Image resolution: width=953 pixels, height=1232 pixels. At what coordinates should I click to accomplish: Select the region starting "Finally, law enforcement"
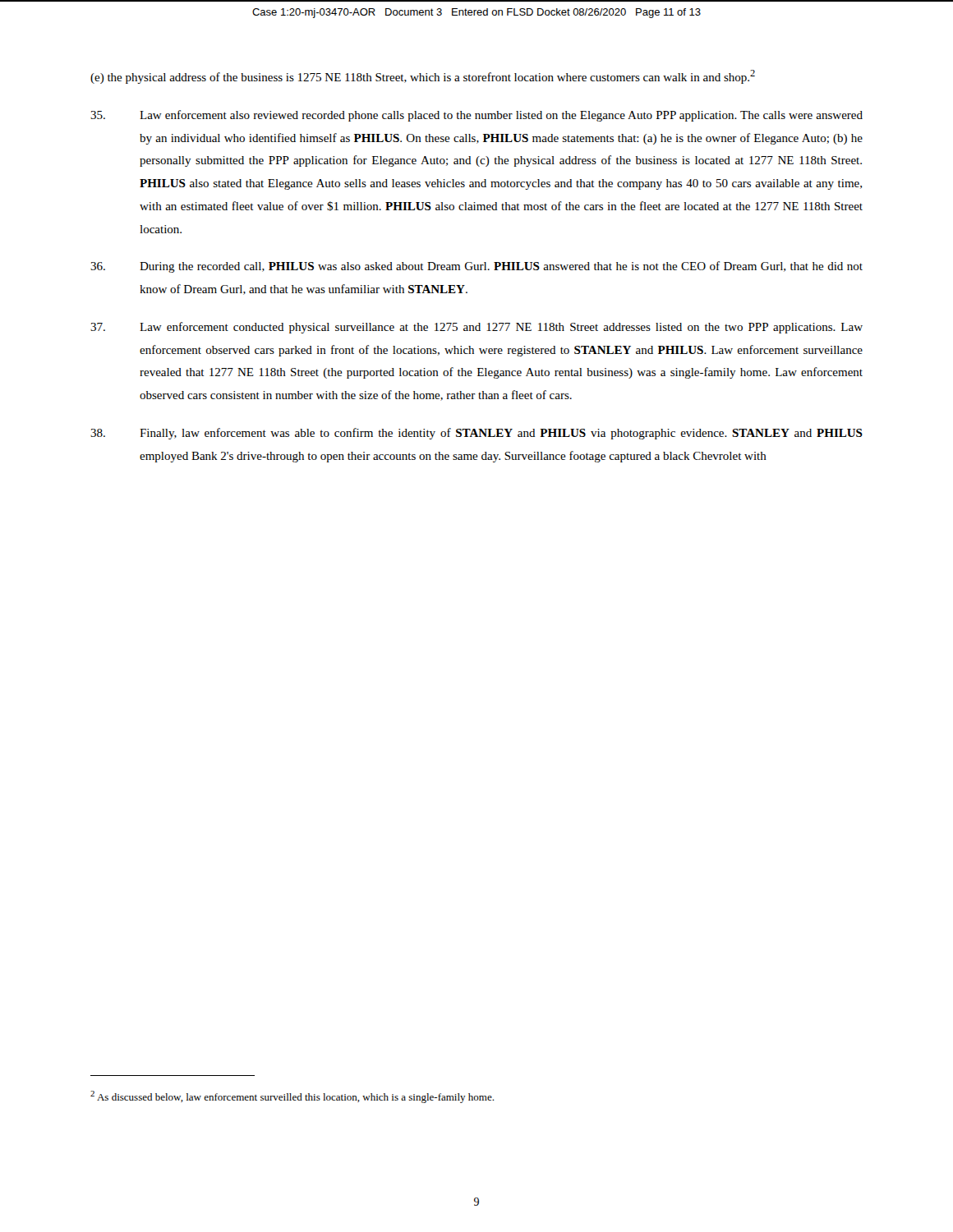(x=476, y=445)
